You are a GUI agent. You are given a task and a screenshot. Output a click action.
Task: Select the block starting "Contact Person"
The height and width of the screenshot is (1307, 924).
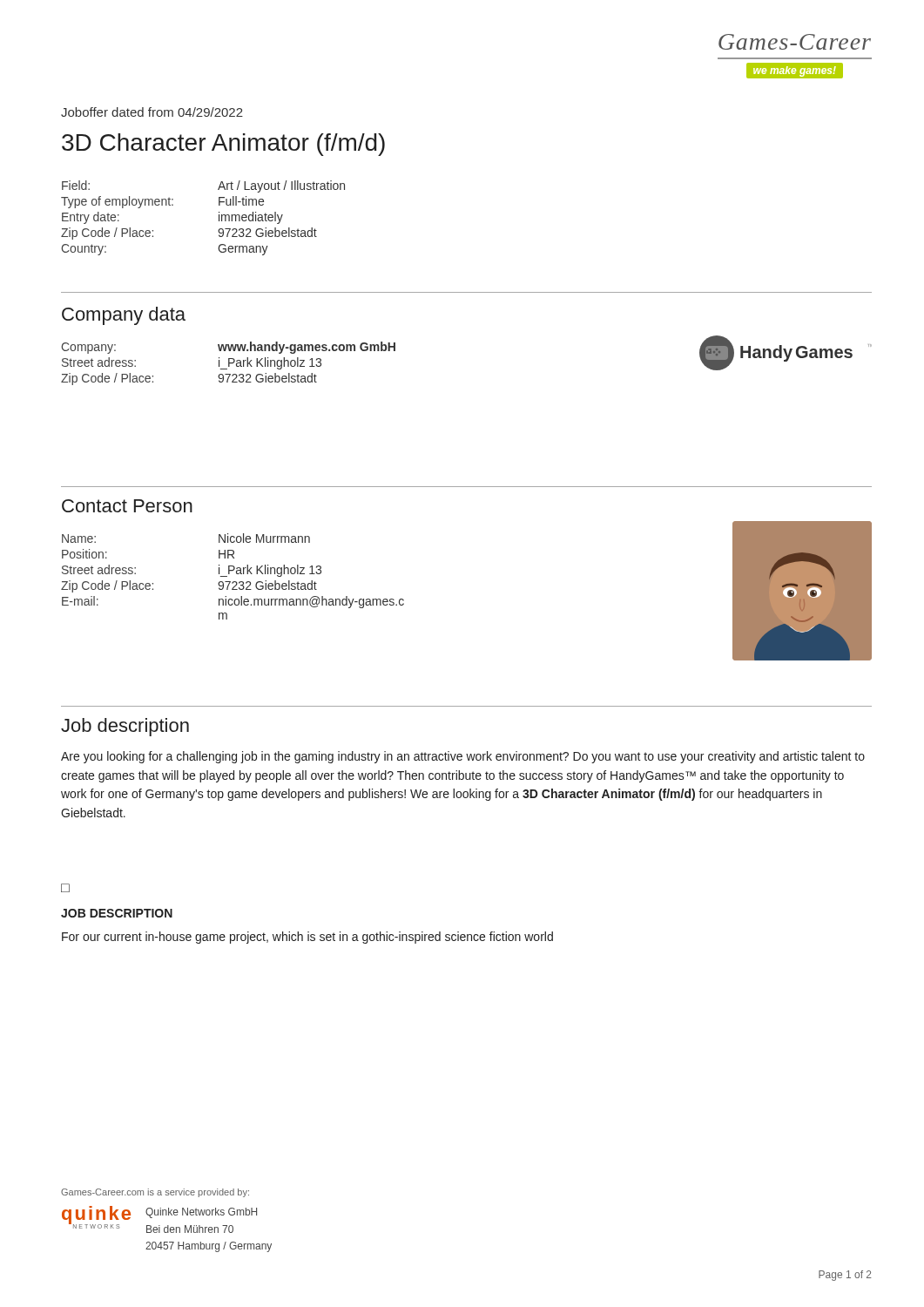[x=127, y=506]
